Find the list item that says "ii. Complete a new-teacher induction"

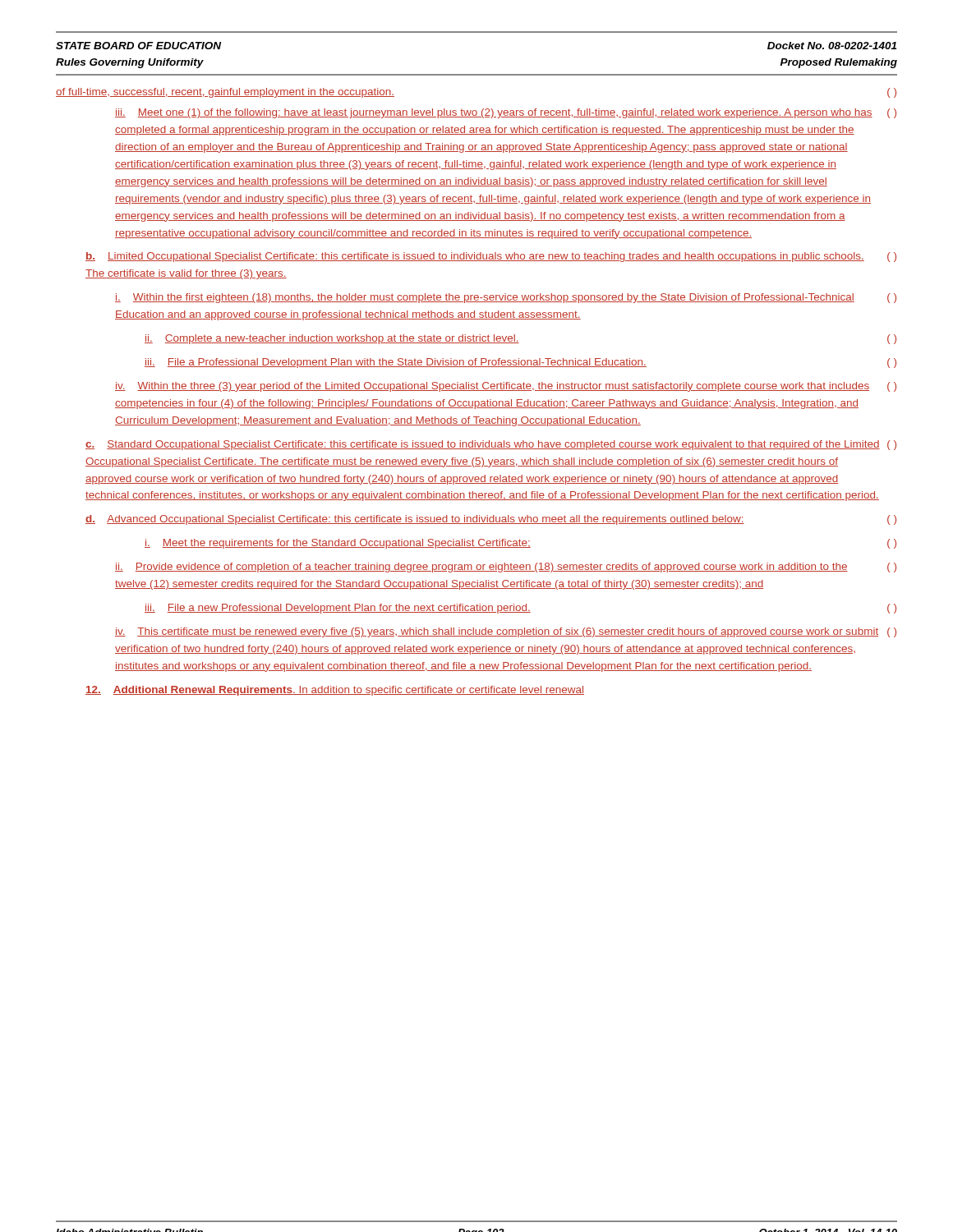521,339
